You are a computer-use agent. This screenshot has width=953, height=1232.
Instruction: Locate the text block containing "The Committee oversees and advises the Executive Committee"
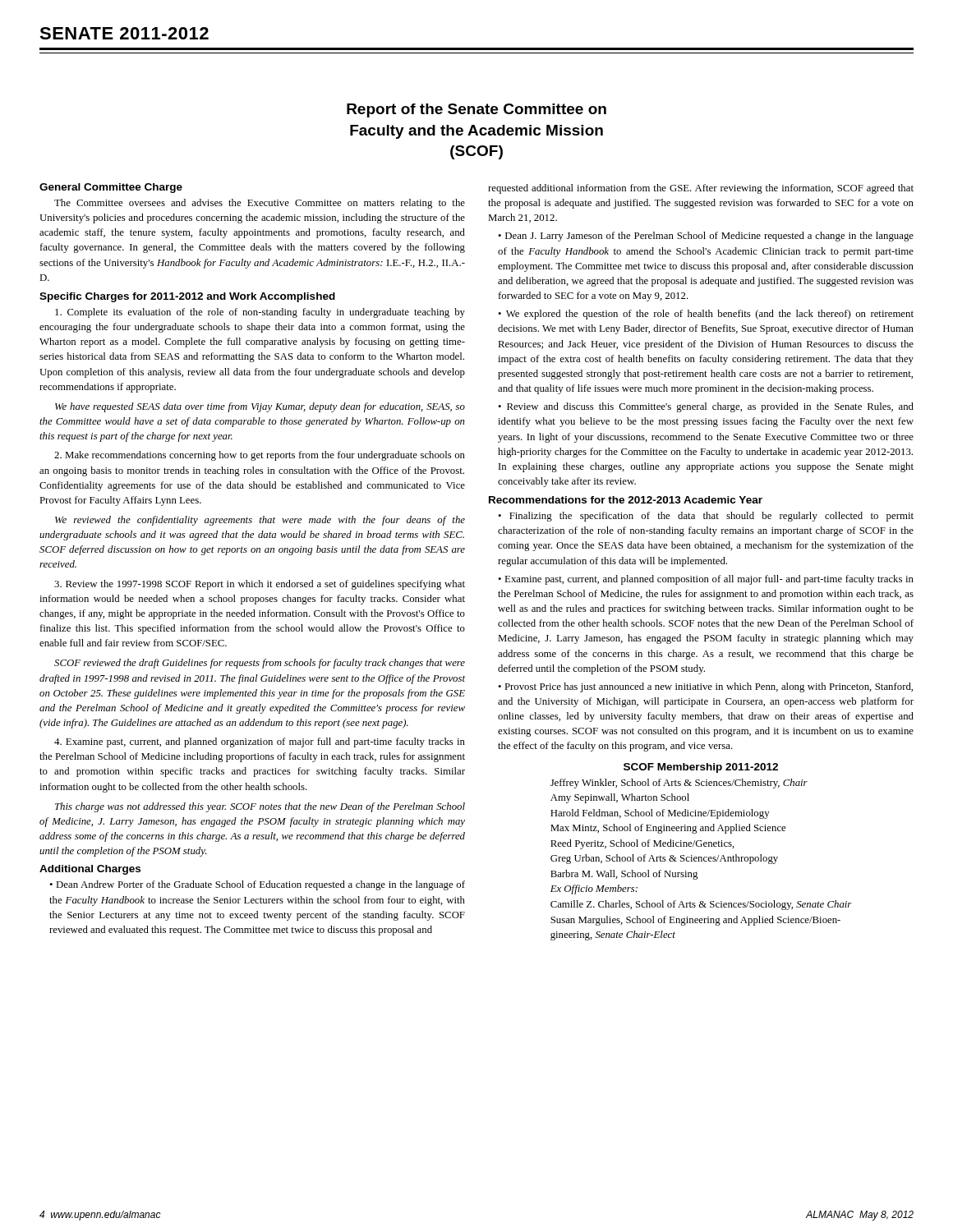click(252, 240)
